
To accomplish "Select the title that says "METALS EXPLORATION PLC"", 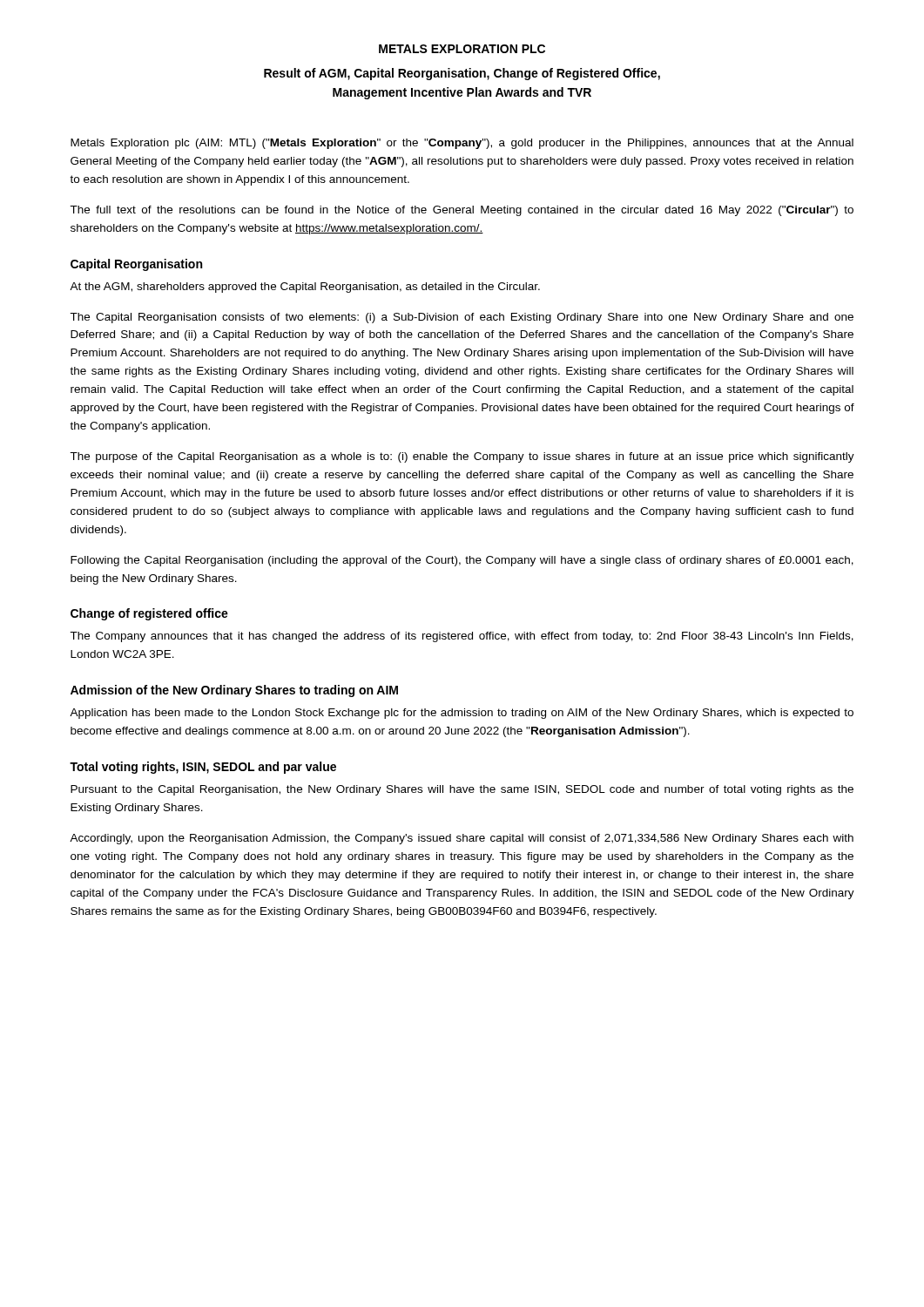I will click(x=462, y=49).
